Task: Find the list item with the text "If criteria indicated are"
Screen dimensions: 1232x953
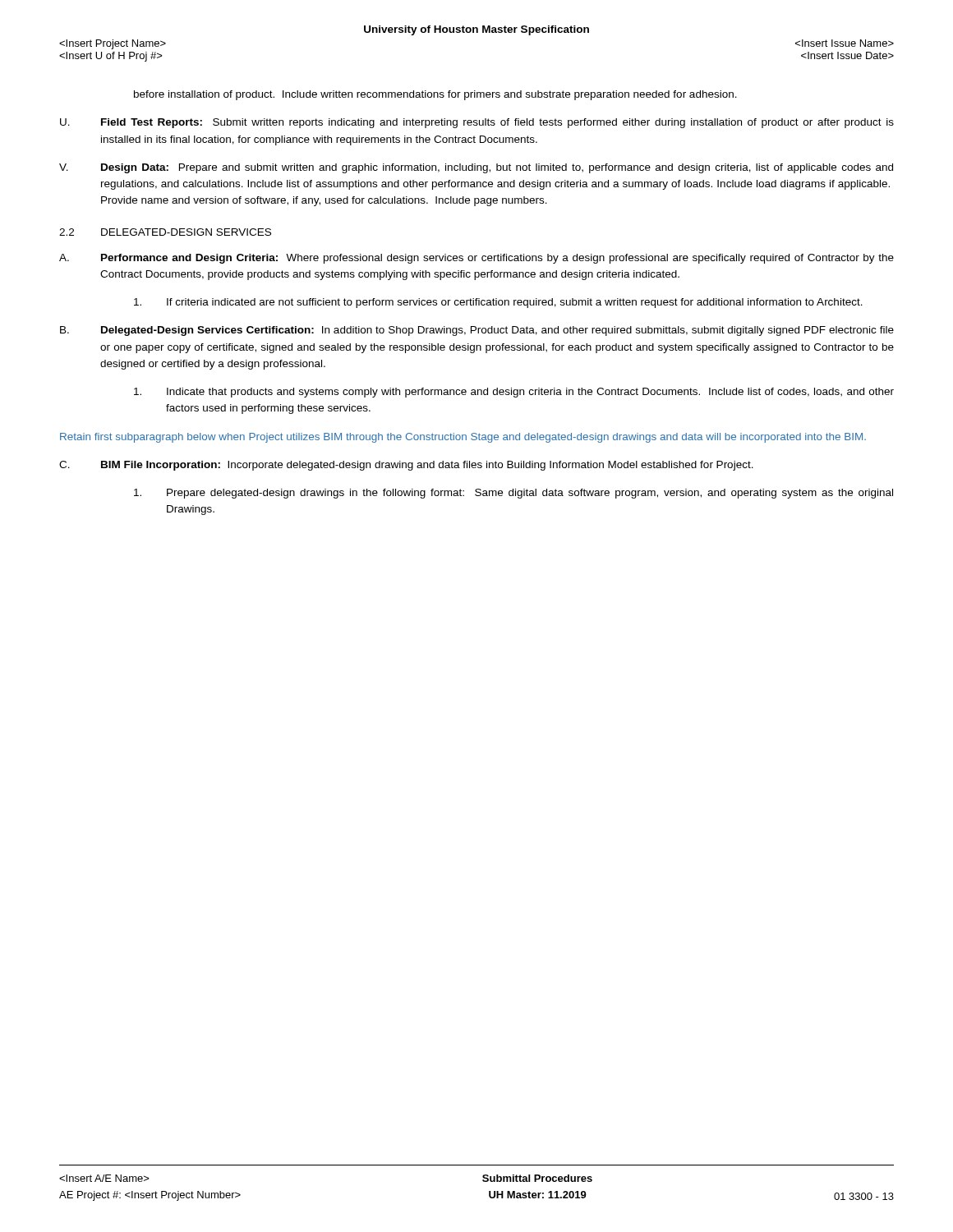Action: click(513, 302)
